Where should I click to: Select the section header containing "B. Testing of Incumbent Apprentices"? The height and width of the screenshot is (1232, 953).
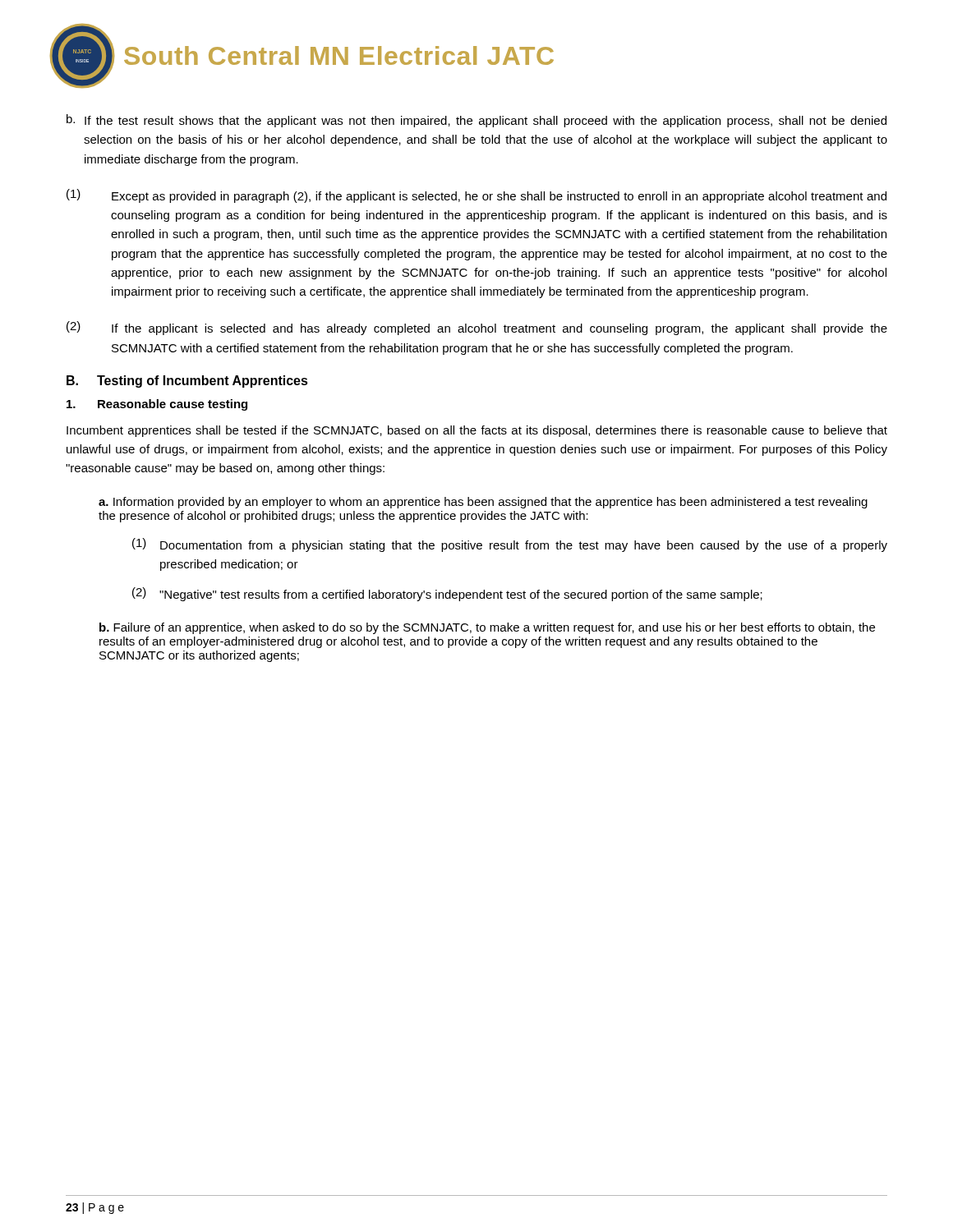point(187,381)
